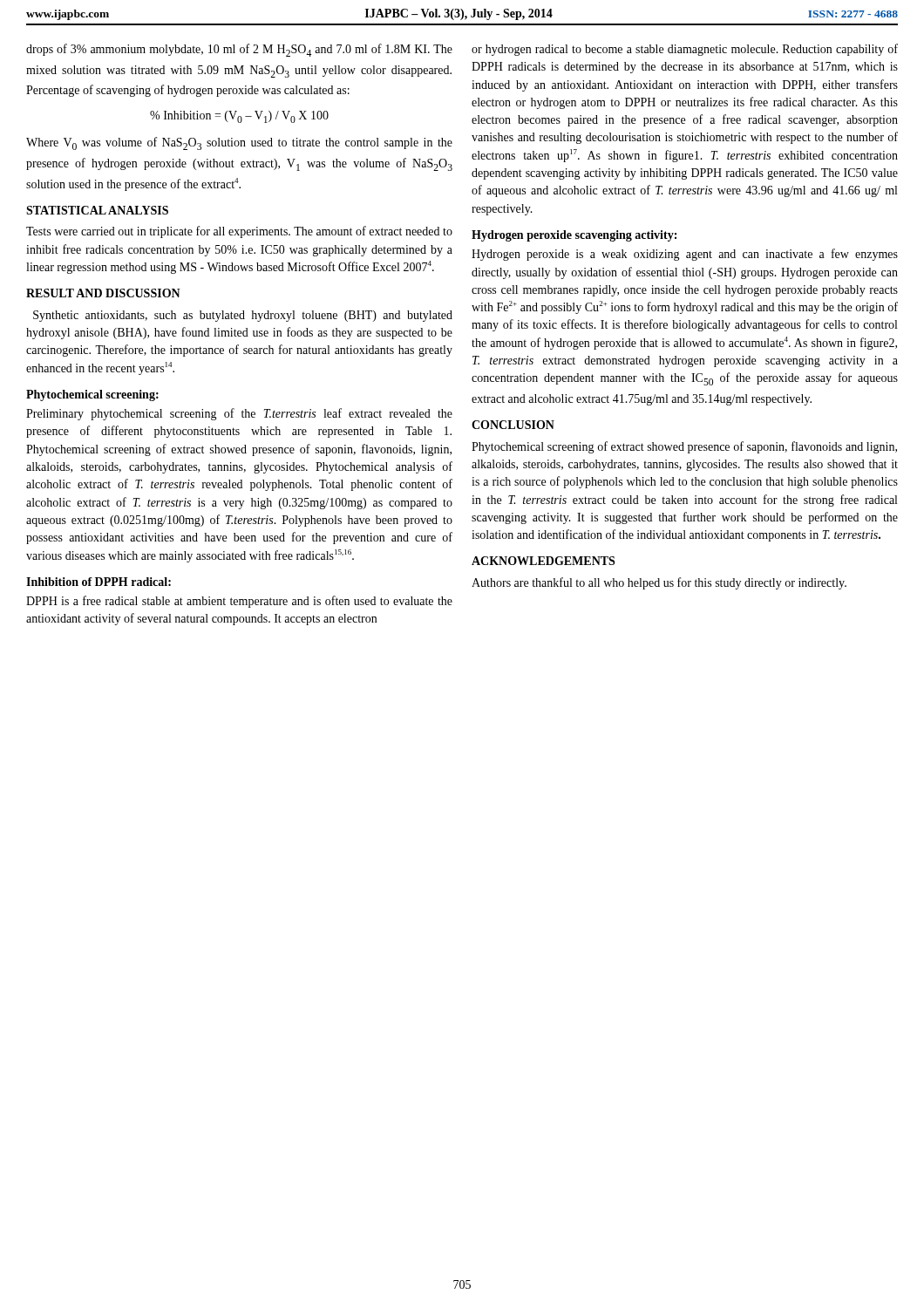Point to the element starting "Hydrogen peroxide is a"

coord(685,327)
